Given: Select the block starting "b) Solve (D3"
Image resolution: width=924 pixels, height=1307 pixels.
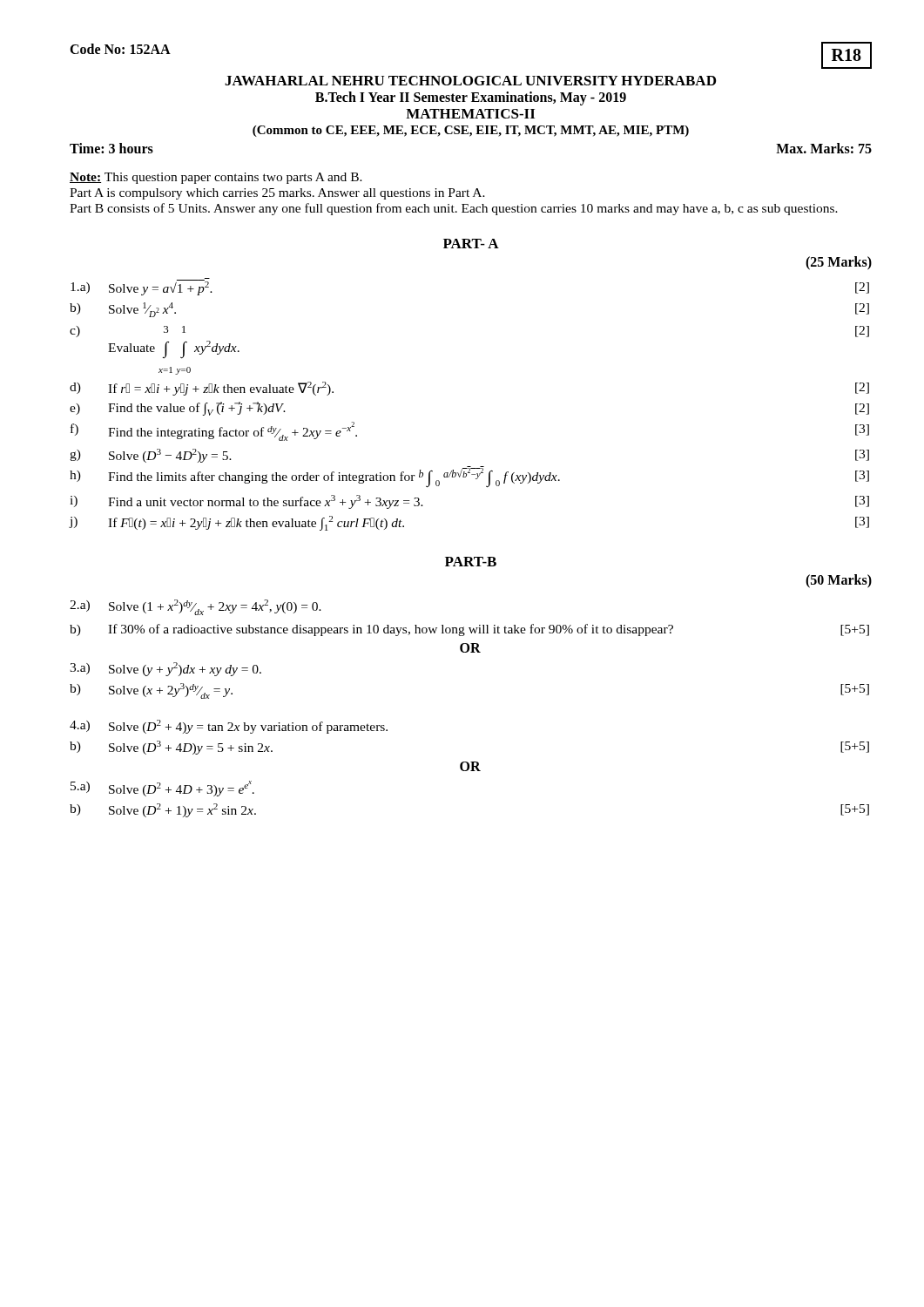Looking at the screenshot, I should click(190, 748).
